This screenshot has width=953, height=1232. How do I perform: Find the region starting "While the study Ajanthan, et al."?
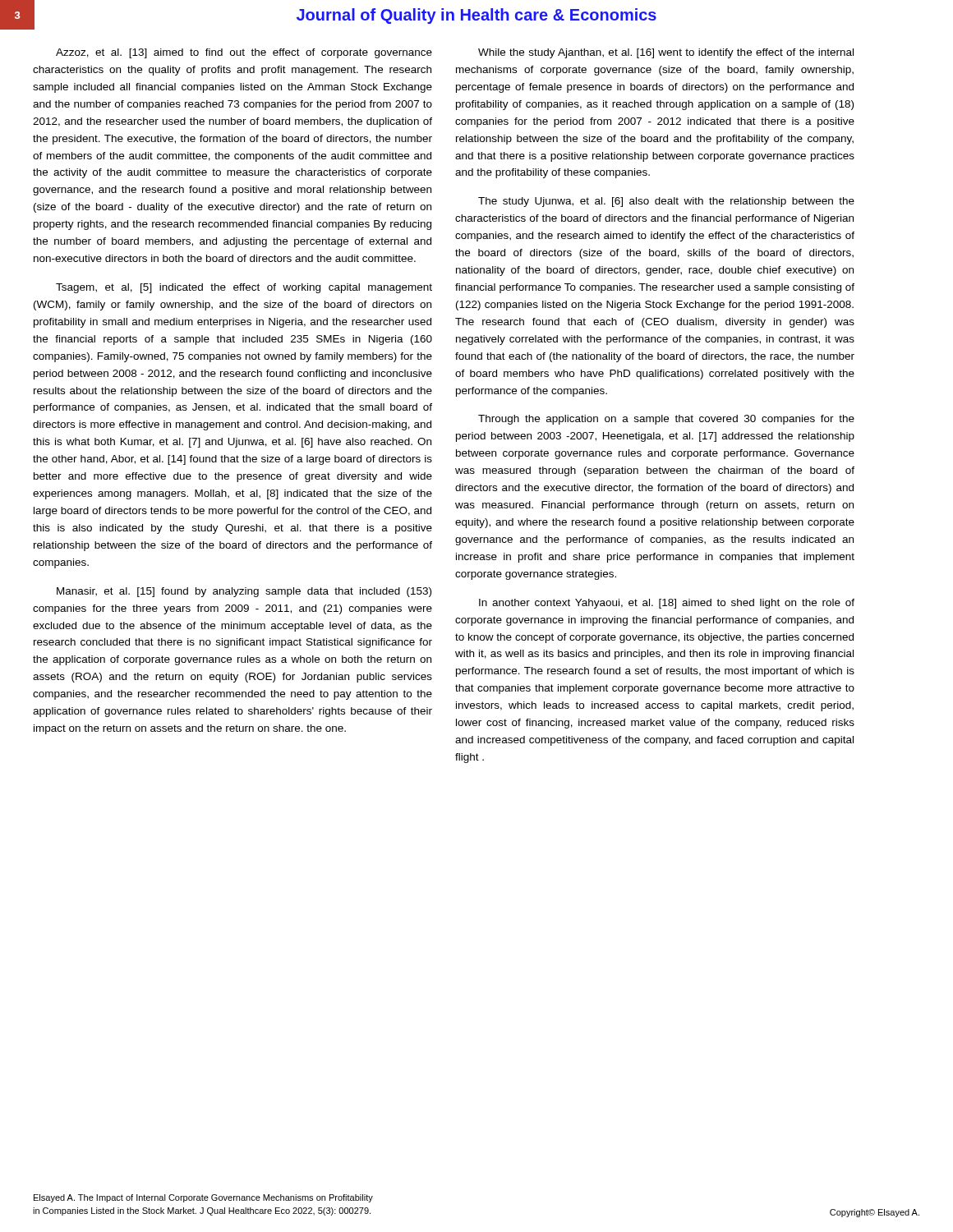[x=655, y=113]
